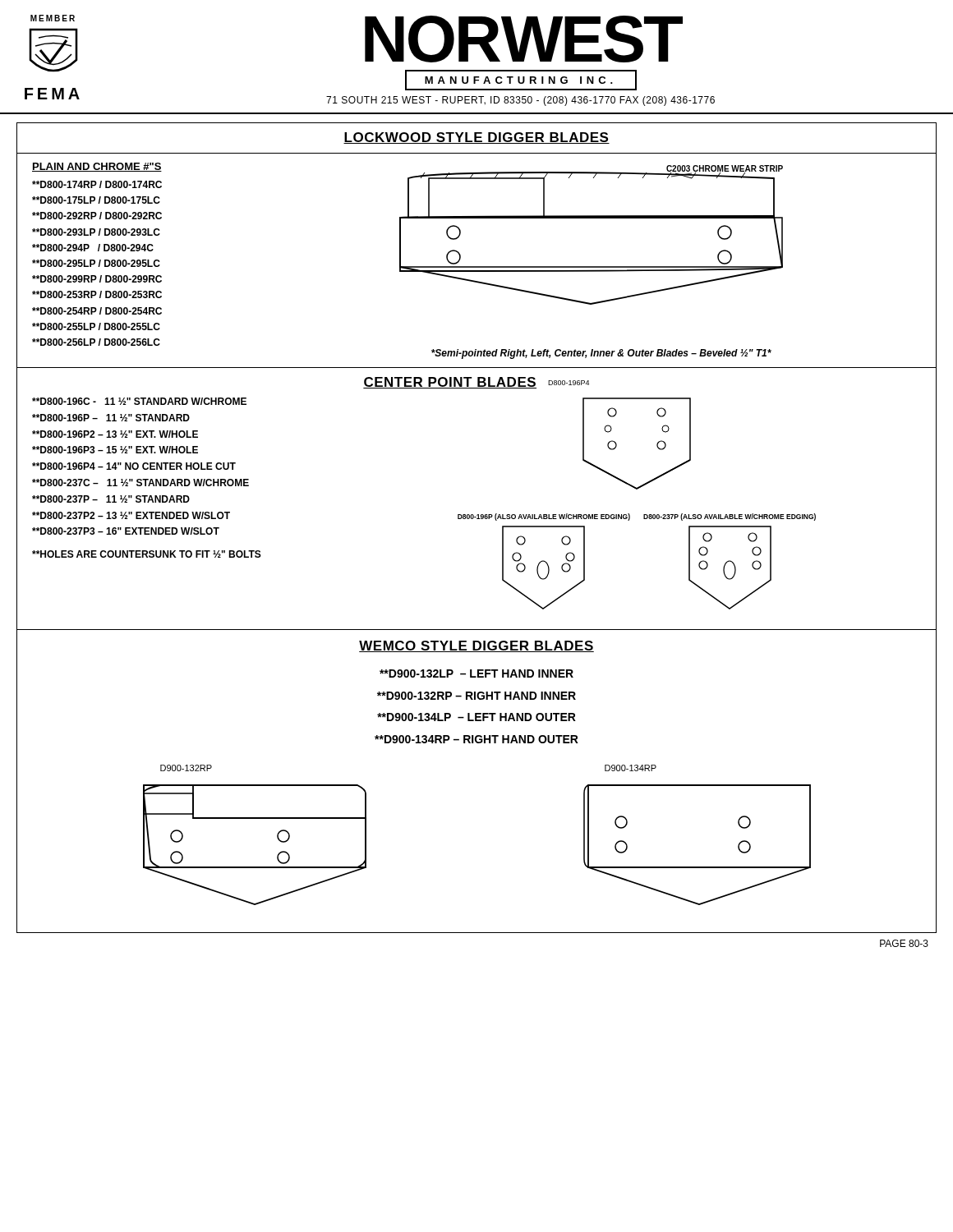The height and width of the screenshot is (1232, 953).
Task: Locate the block of text that opens with "**D800-196P3 – 15 ½" EXT."
Action: coord(115,450)
